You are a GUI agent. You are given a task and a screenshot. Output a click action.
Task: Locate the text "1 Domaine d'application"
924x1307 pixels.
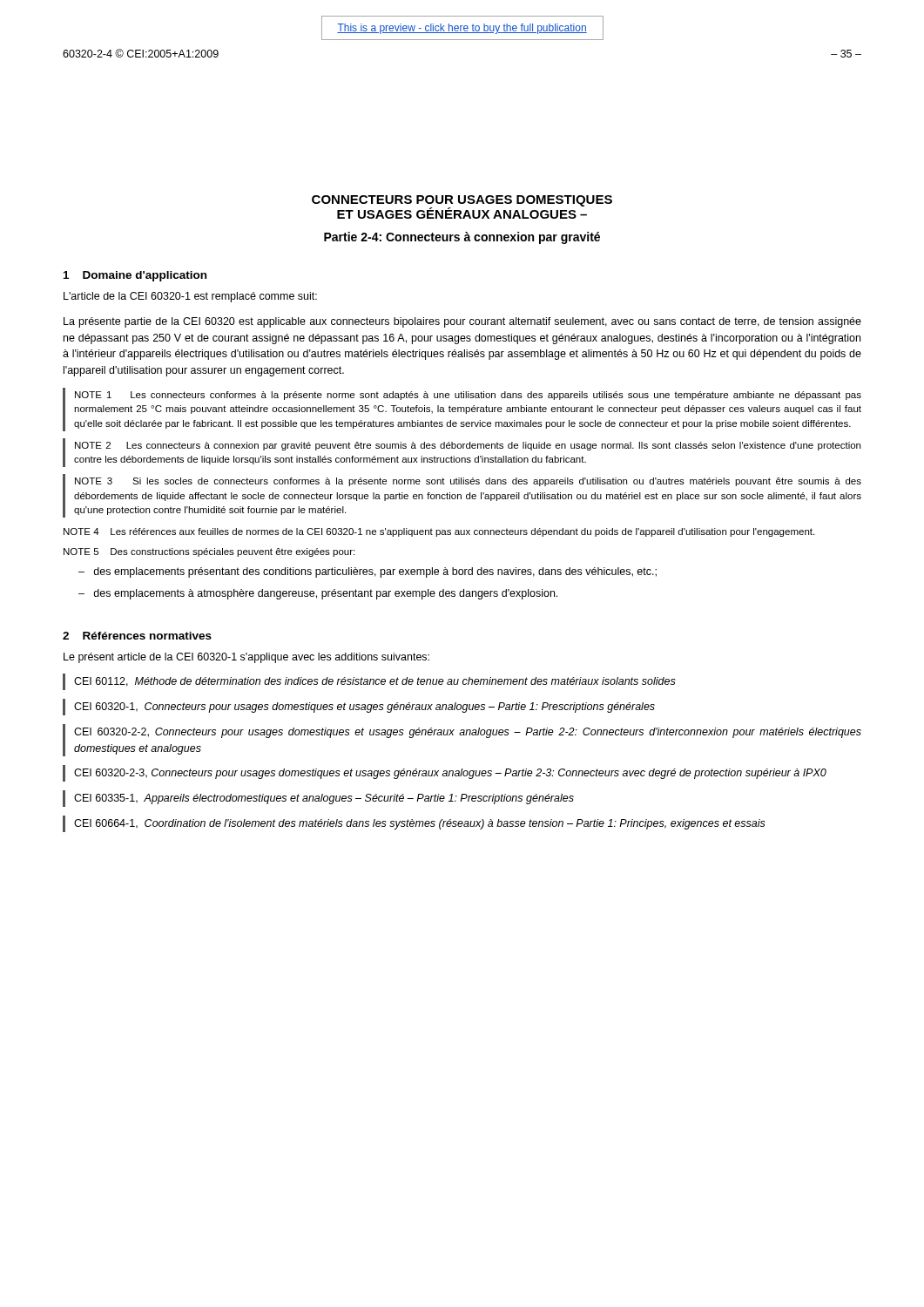[x=135, y=275]
